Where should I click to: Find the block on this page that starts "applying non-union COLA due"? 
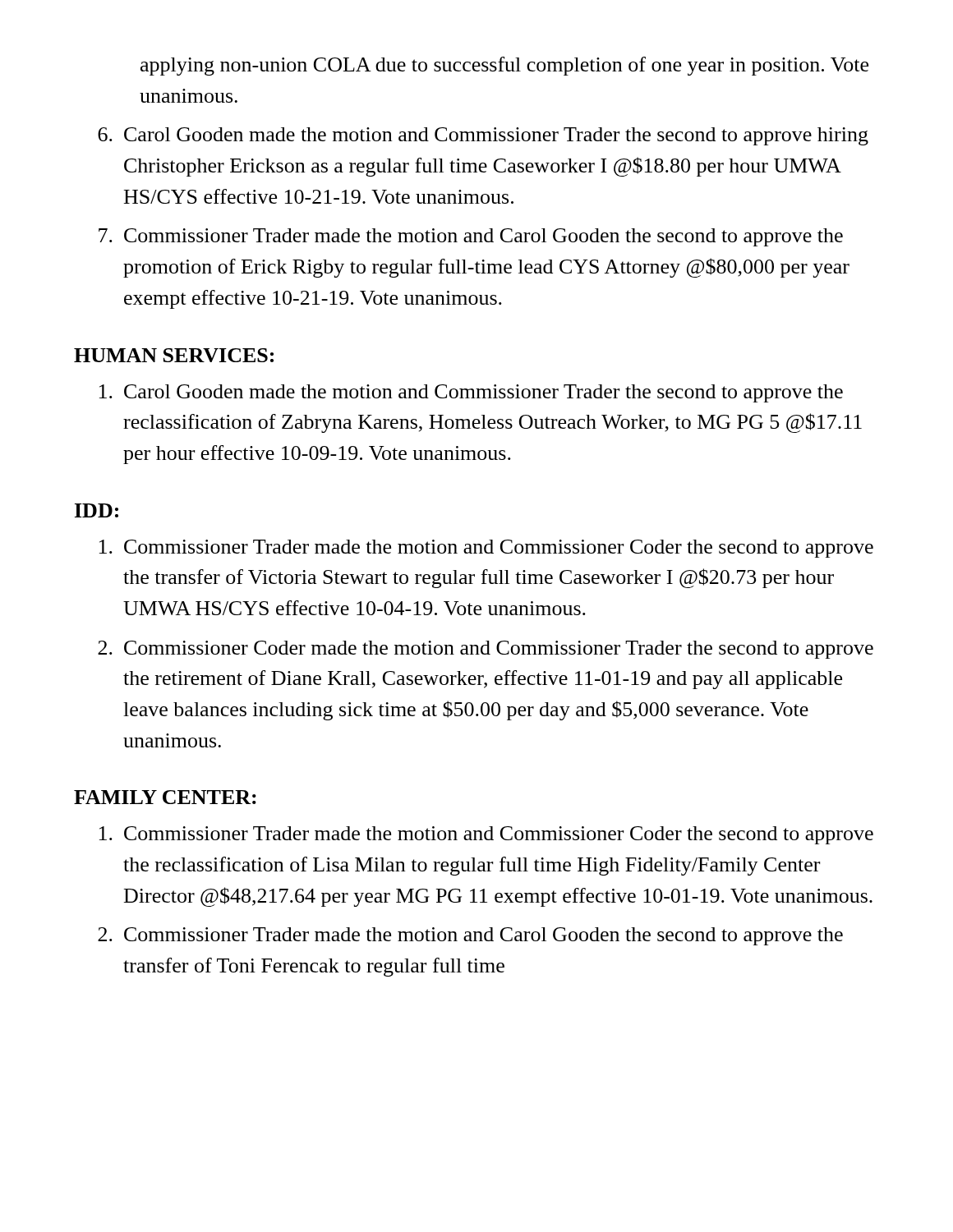[504, 80]
